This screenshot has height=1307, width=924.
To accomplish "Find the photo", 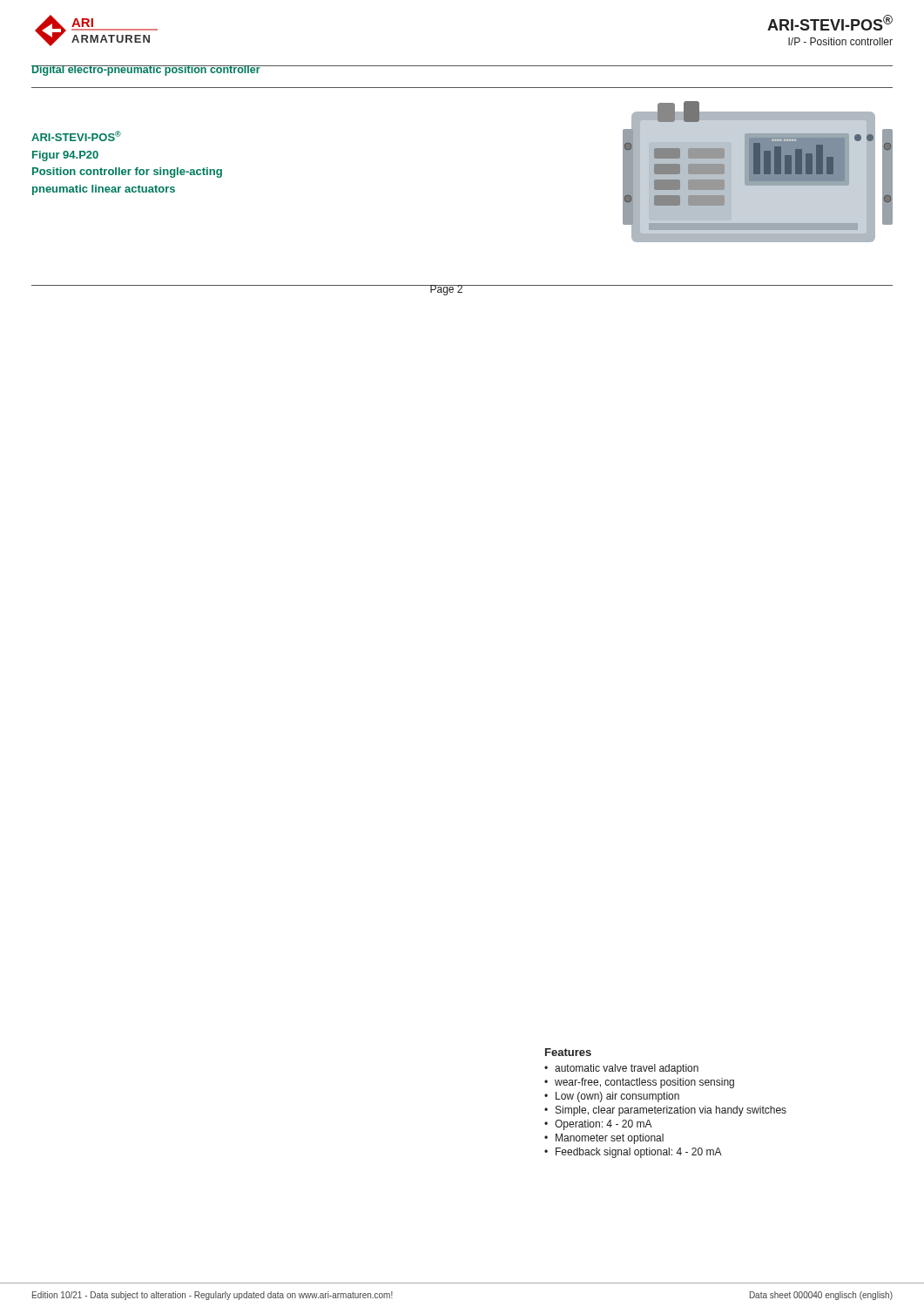I will point(758,177).
